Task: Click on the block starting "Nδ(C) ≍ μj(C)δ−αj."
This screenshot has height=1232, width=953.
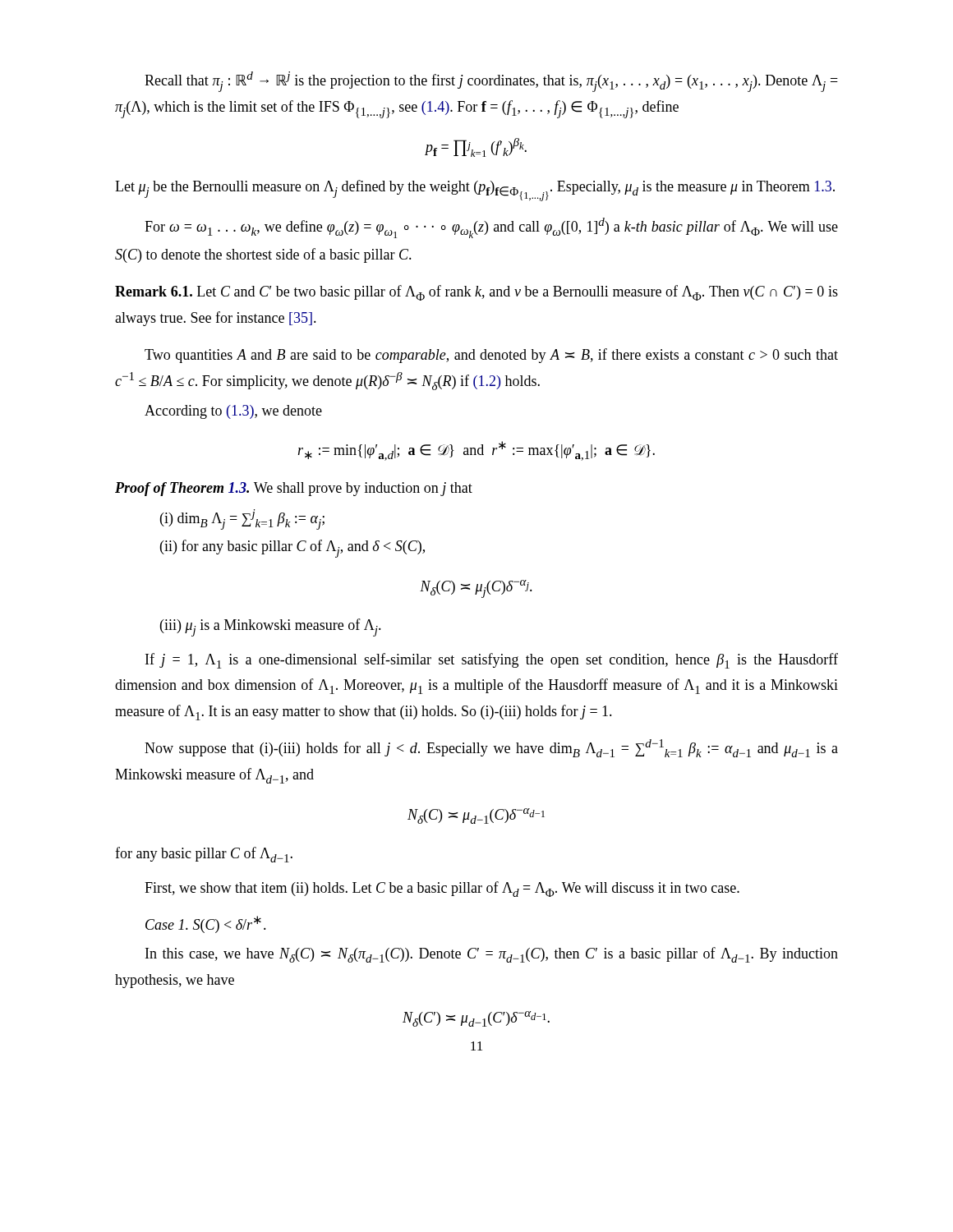Action: tap(476, 587)
